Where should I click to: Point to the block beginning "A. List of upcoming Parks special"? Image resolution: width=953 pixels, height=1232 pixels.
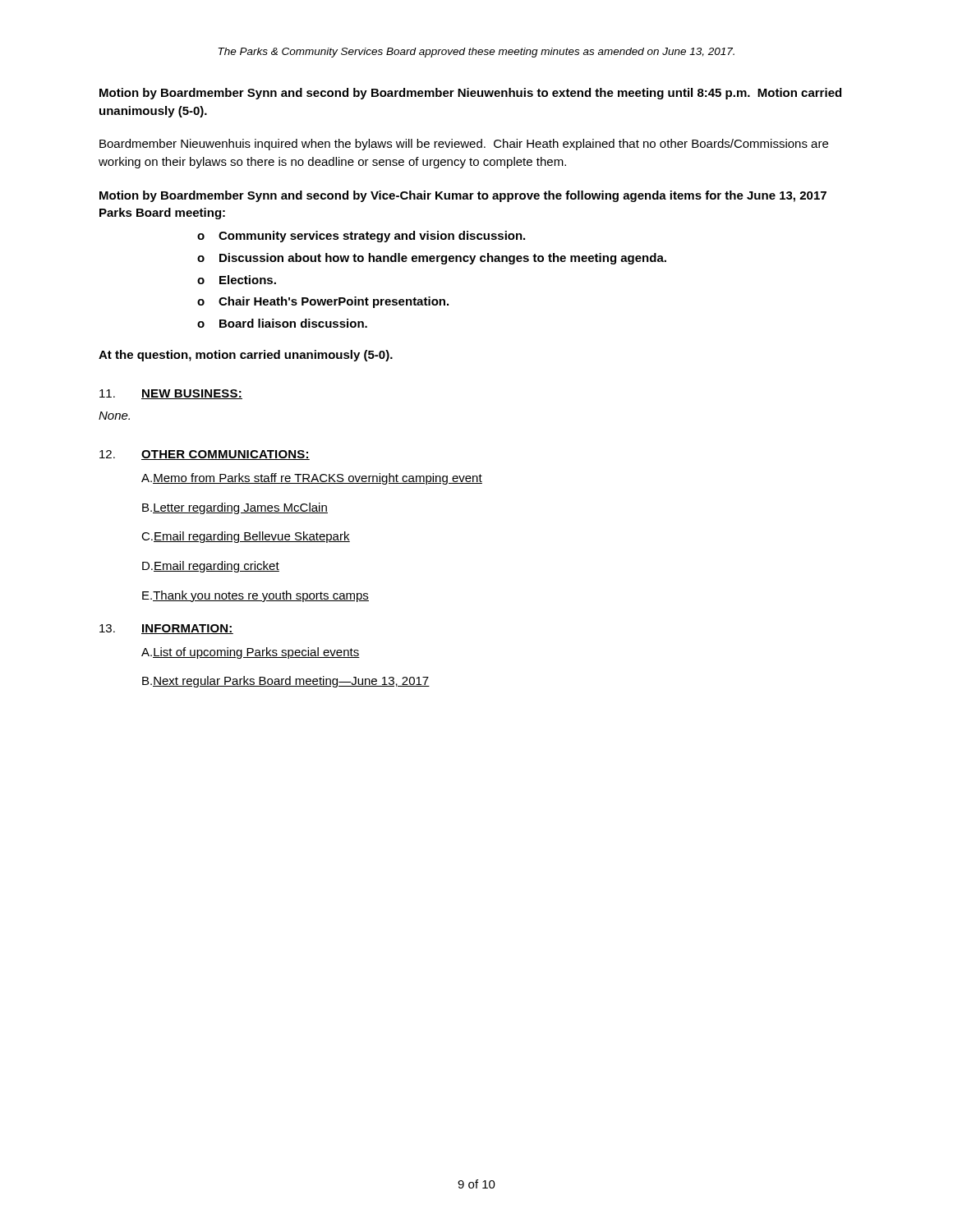(229, 652)
